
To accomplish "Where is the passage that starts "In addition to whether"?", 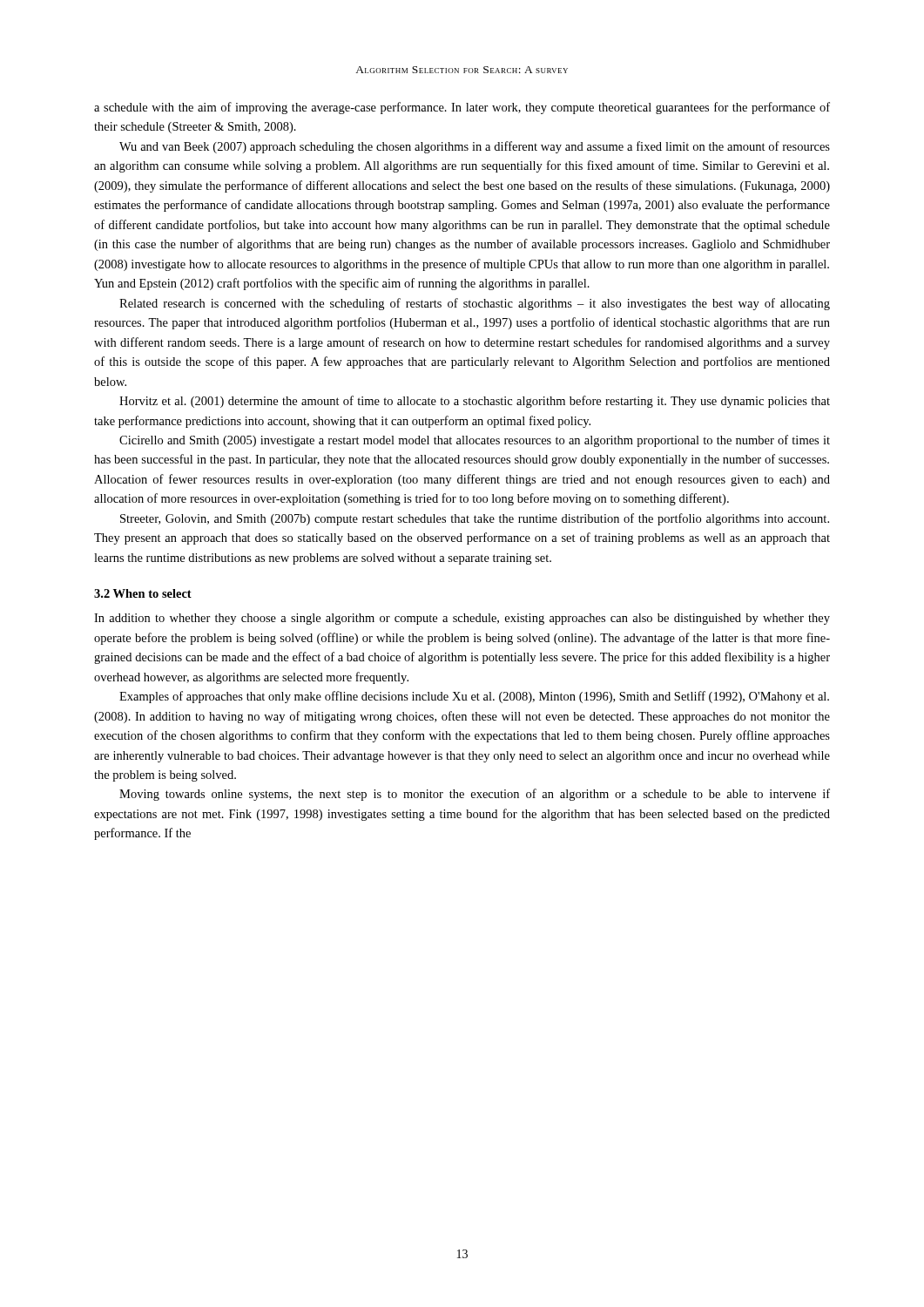I will [462, 726].
